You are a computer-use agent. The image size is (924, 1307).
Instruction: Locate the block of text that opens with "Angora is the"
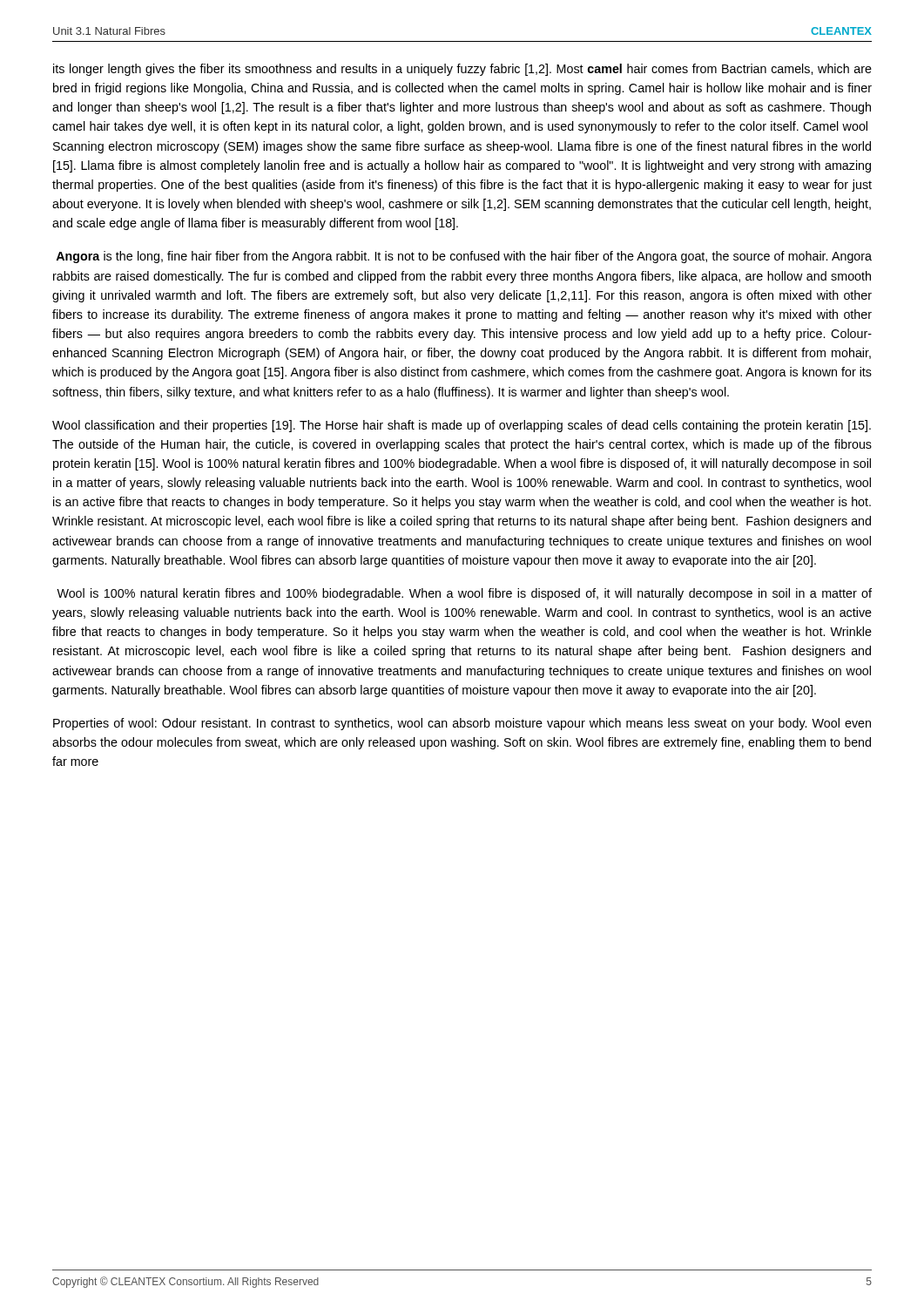point(462,324)
